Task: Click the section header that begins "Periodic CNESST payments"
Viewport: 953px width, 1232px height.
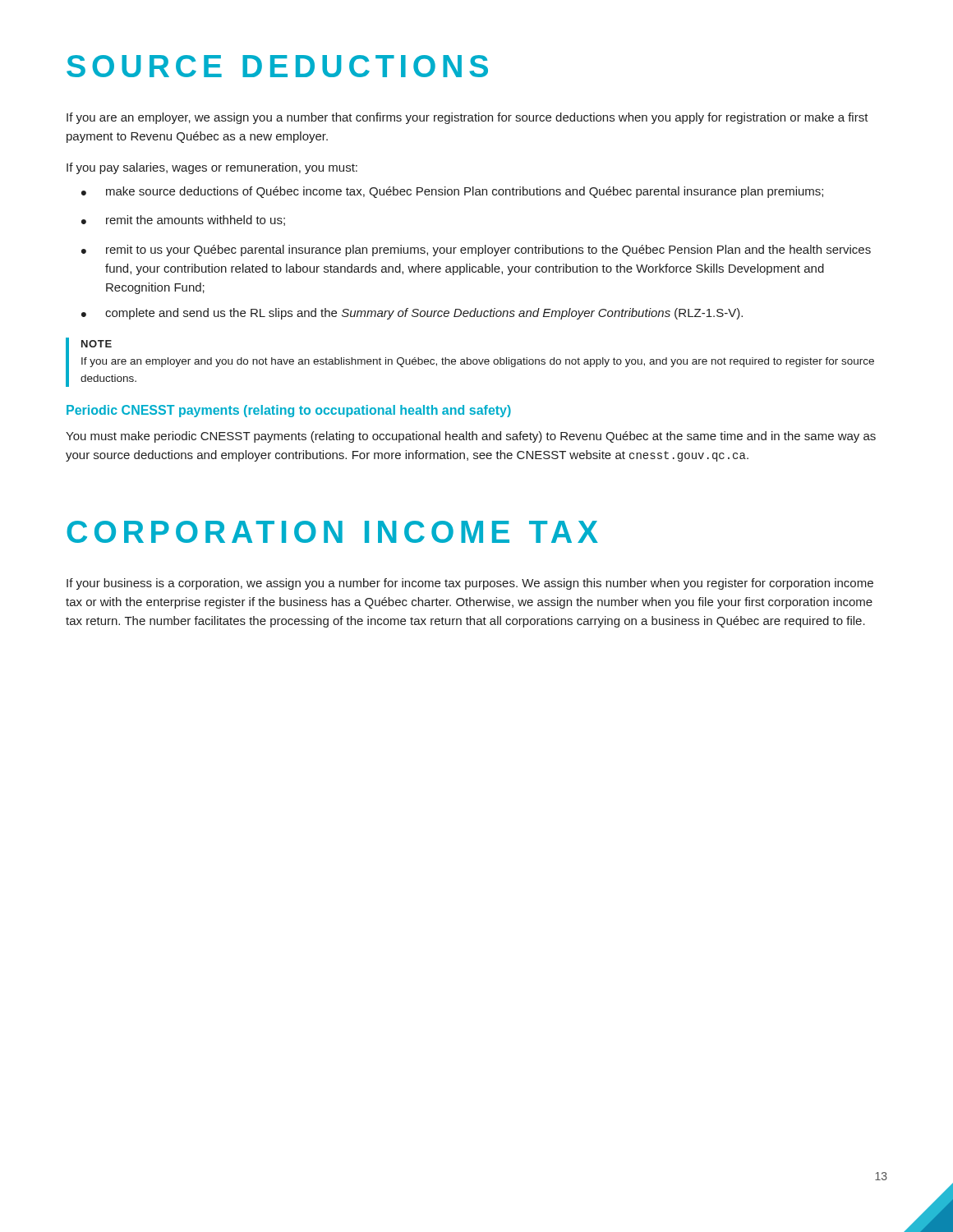Action: tap(289, 410)
